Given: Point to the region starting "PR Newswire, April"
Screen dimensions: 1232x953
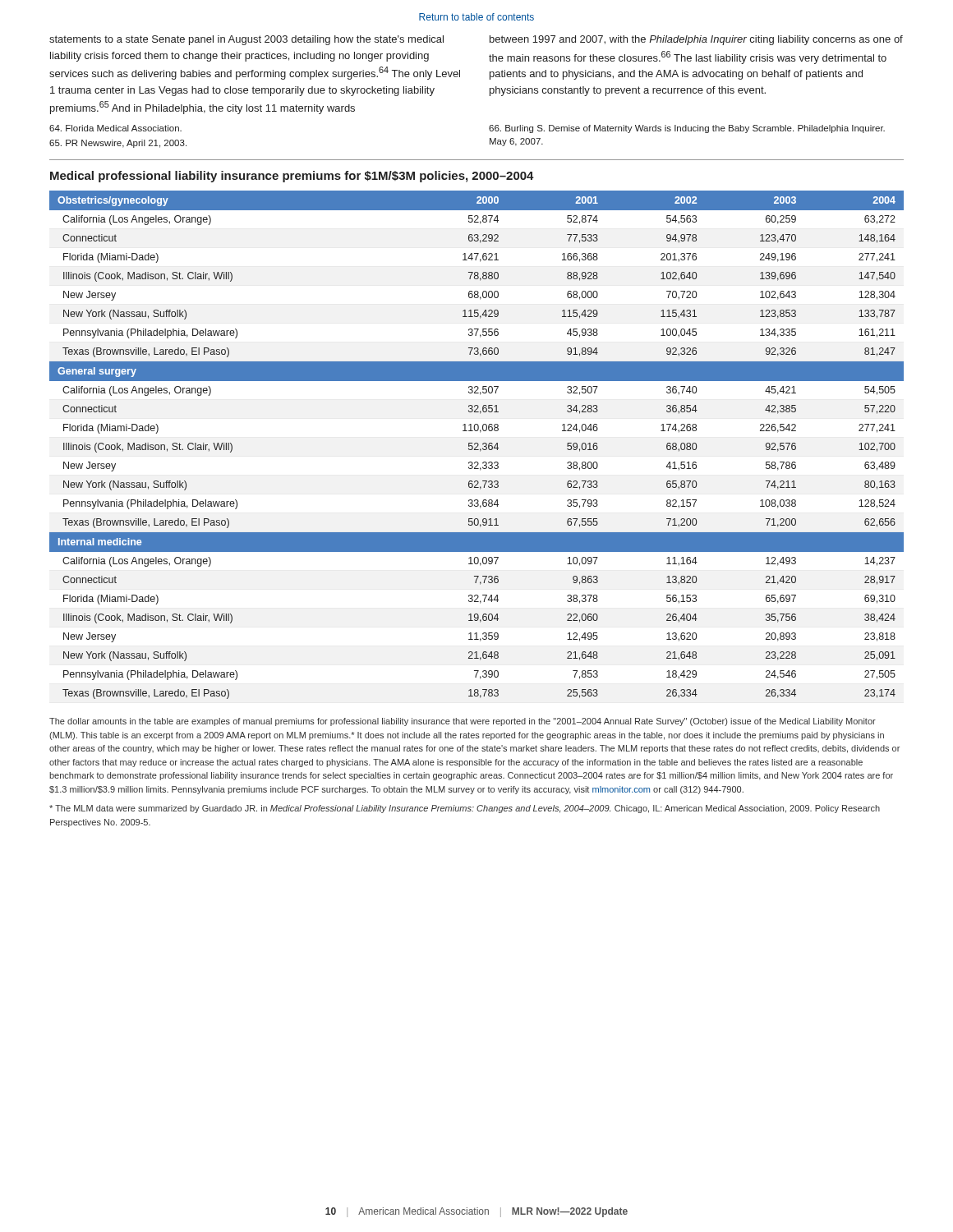Looking at the screenshot, I should tap(118, 143).
